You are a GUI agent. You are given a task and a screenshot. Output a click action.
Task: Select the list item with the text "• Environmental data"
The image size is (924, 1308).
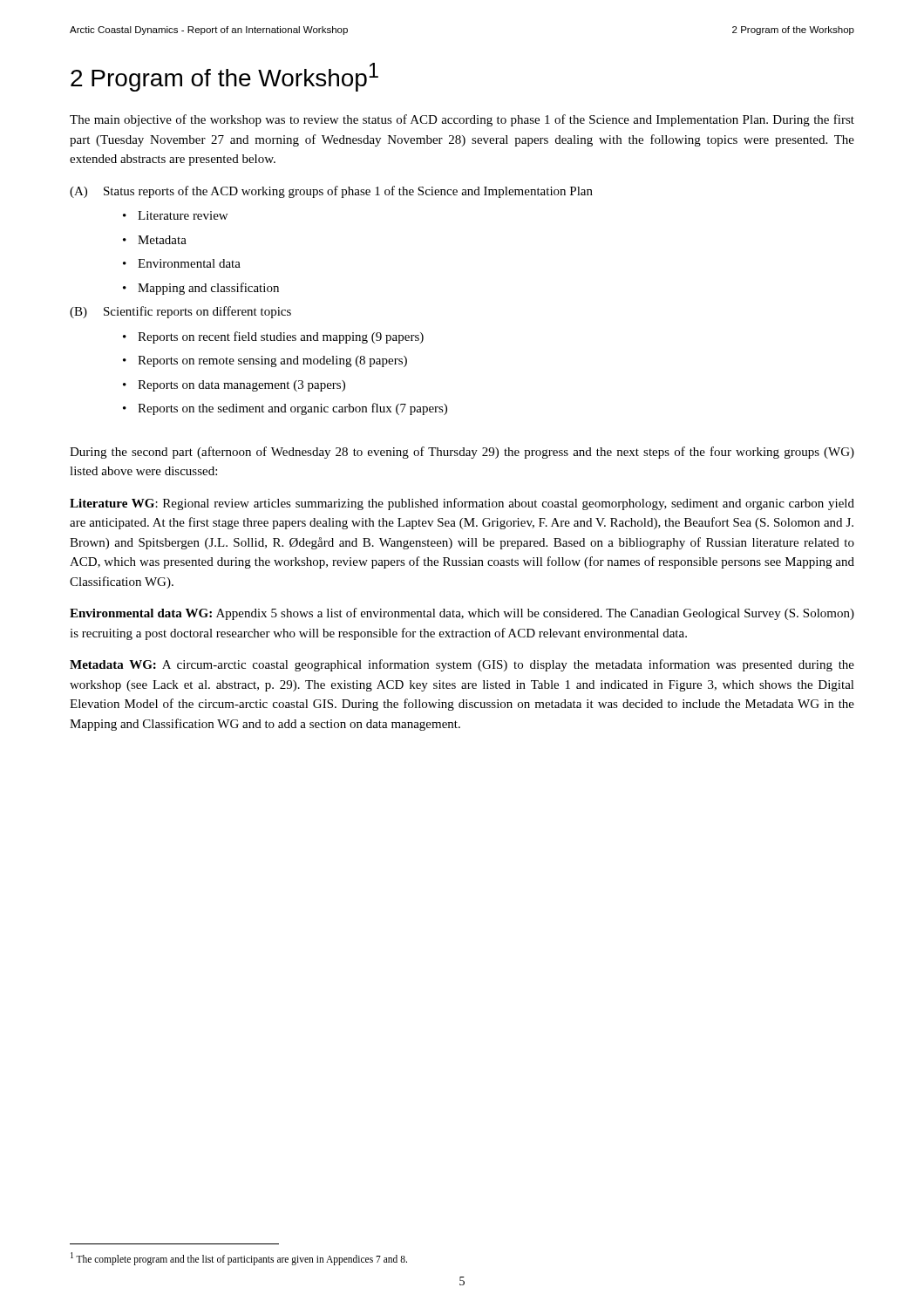(x=182, y=263)
